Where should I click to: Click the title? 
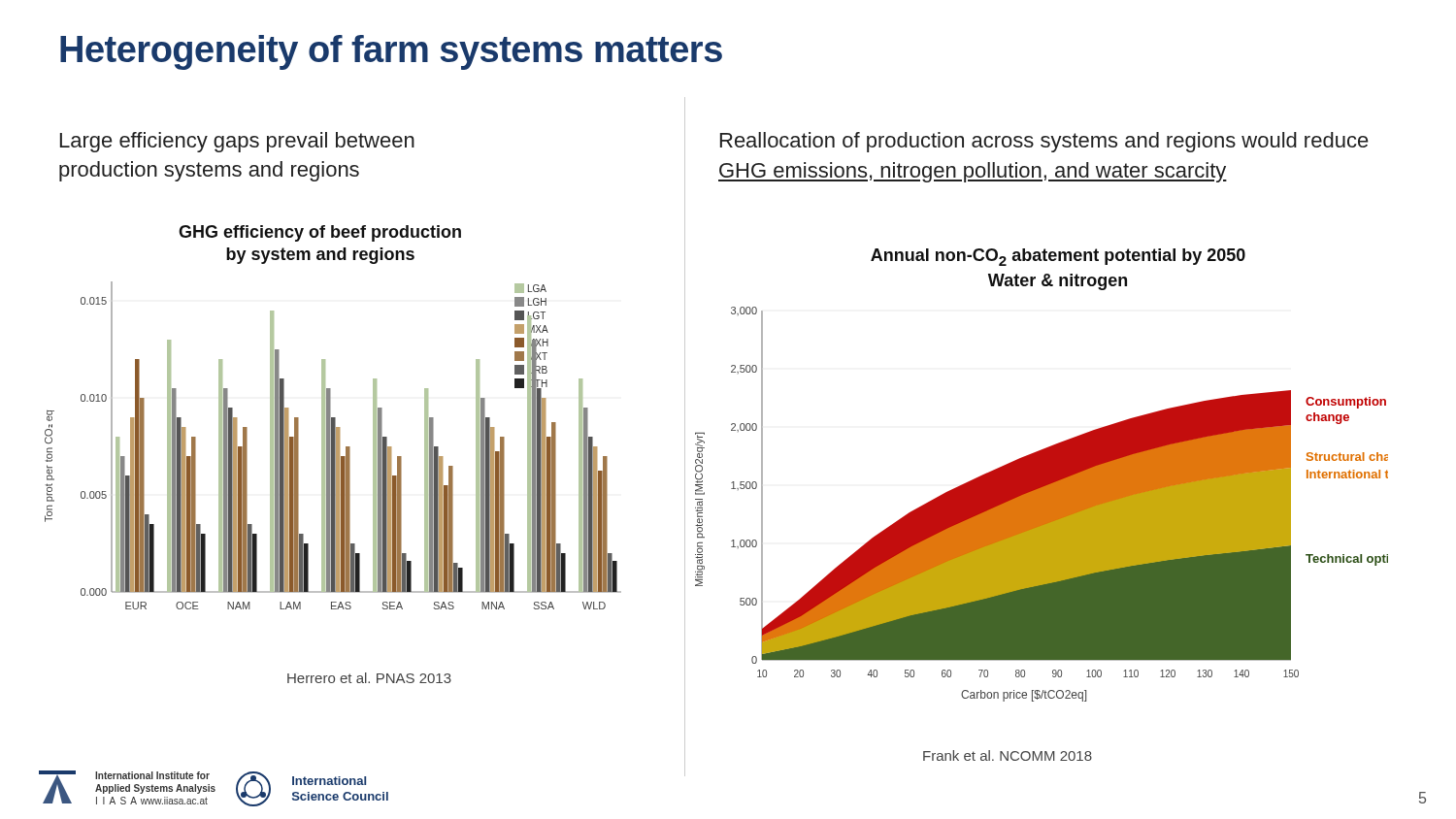(x=391, y=49)
